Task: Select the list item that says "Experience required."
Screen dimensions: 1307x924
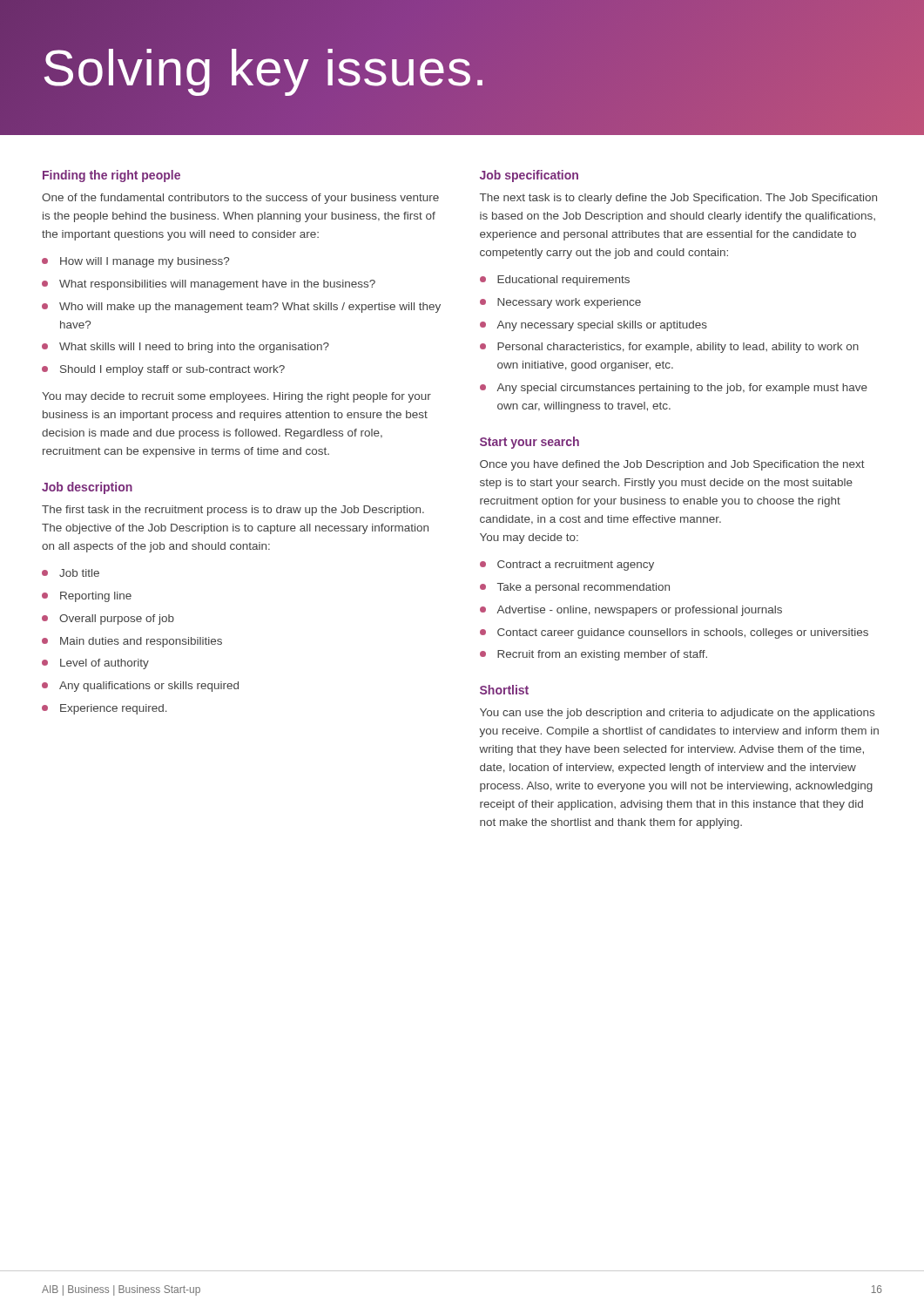Action: 113,708
